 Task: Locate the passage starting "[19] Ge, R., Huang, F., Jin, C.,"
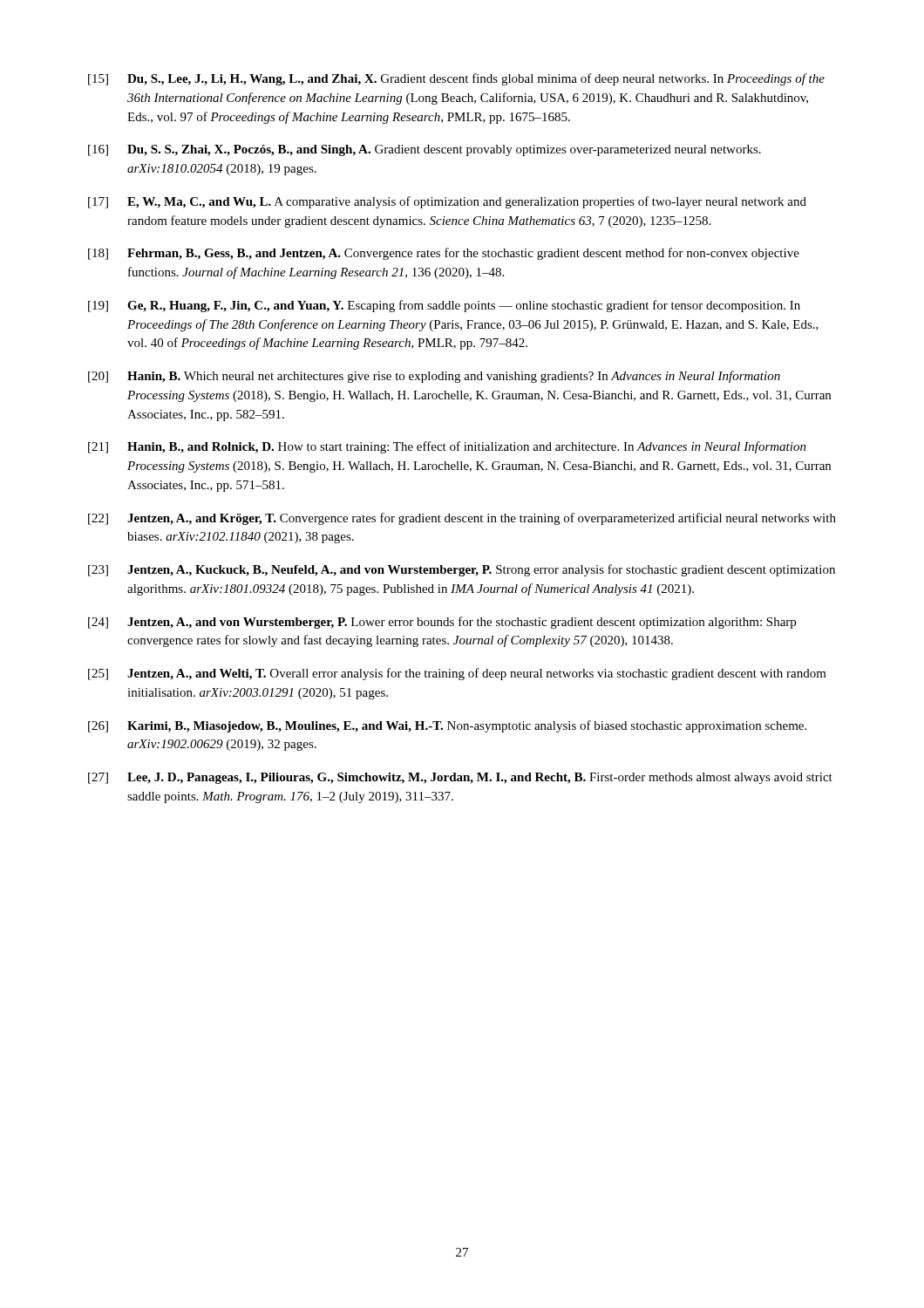pyautogui.click(x=462, y=325)
